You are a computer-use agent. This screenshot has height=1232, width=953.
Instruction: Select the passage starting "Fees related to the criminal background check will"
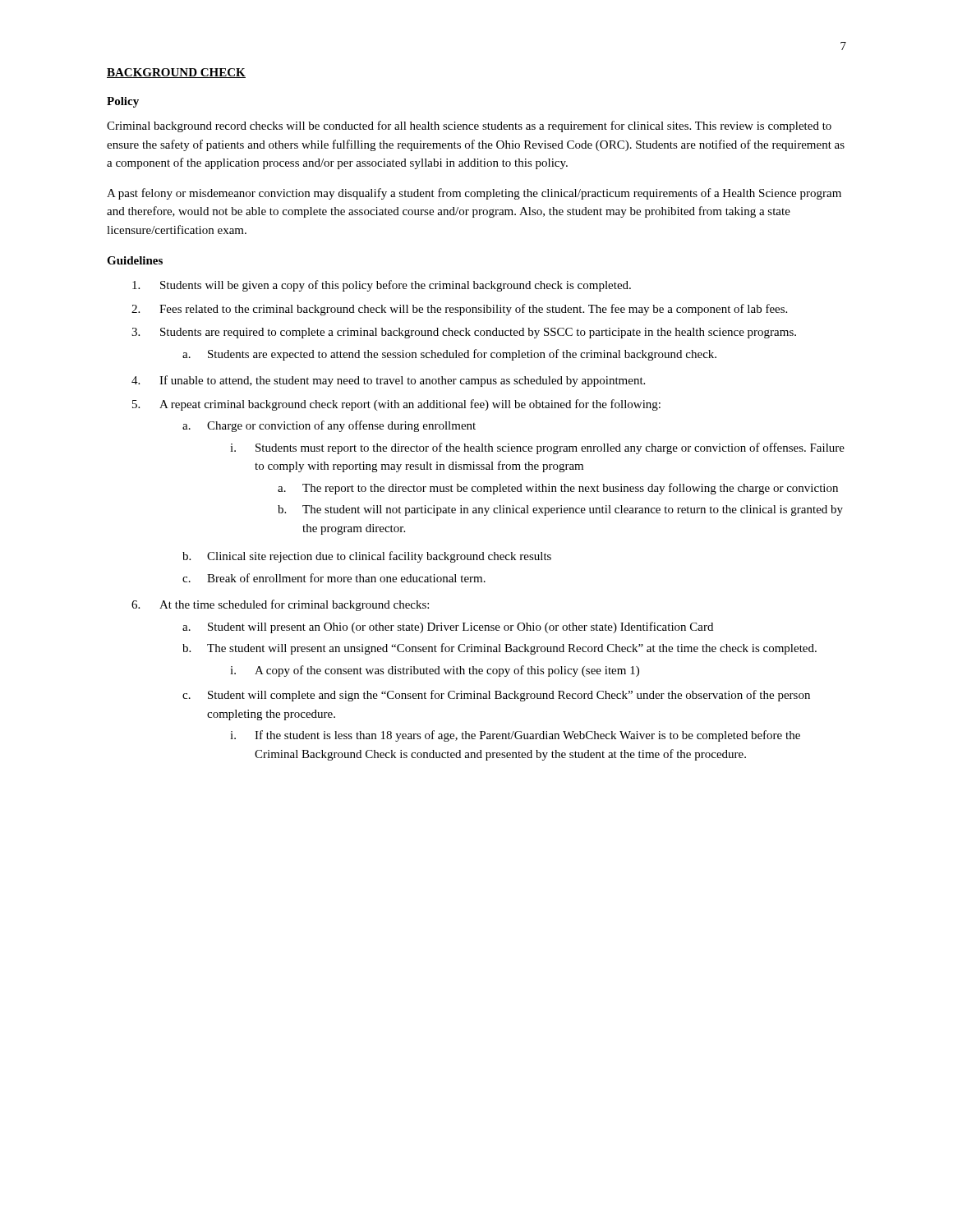[503, 309]
